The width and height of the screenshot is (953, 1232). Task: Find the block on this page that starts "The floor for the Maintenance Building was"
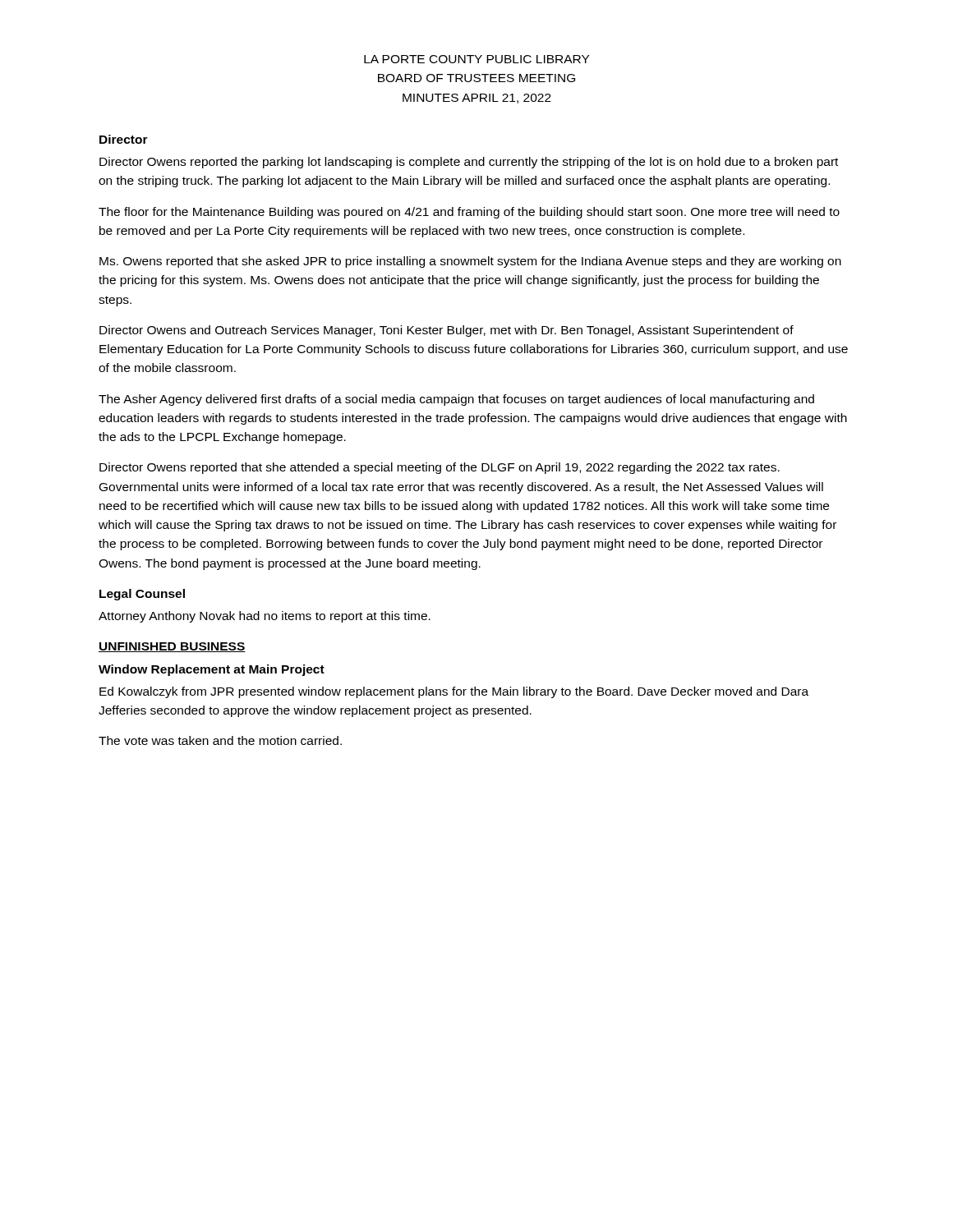pyautogui.click(x=476, y=221)
